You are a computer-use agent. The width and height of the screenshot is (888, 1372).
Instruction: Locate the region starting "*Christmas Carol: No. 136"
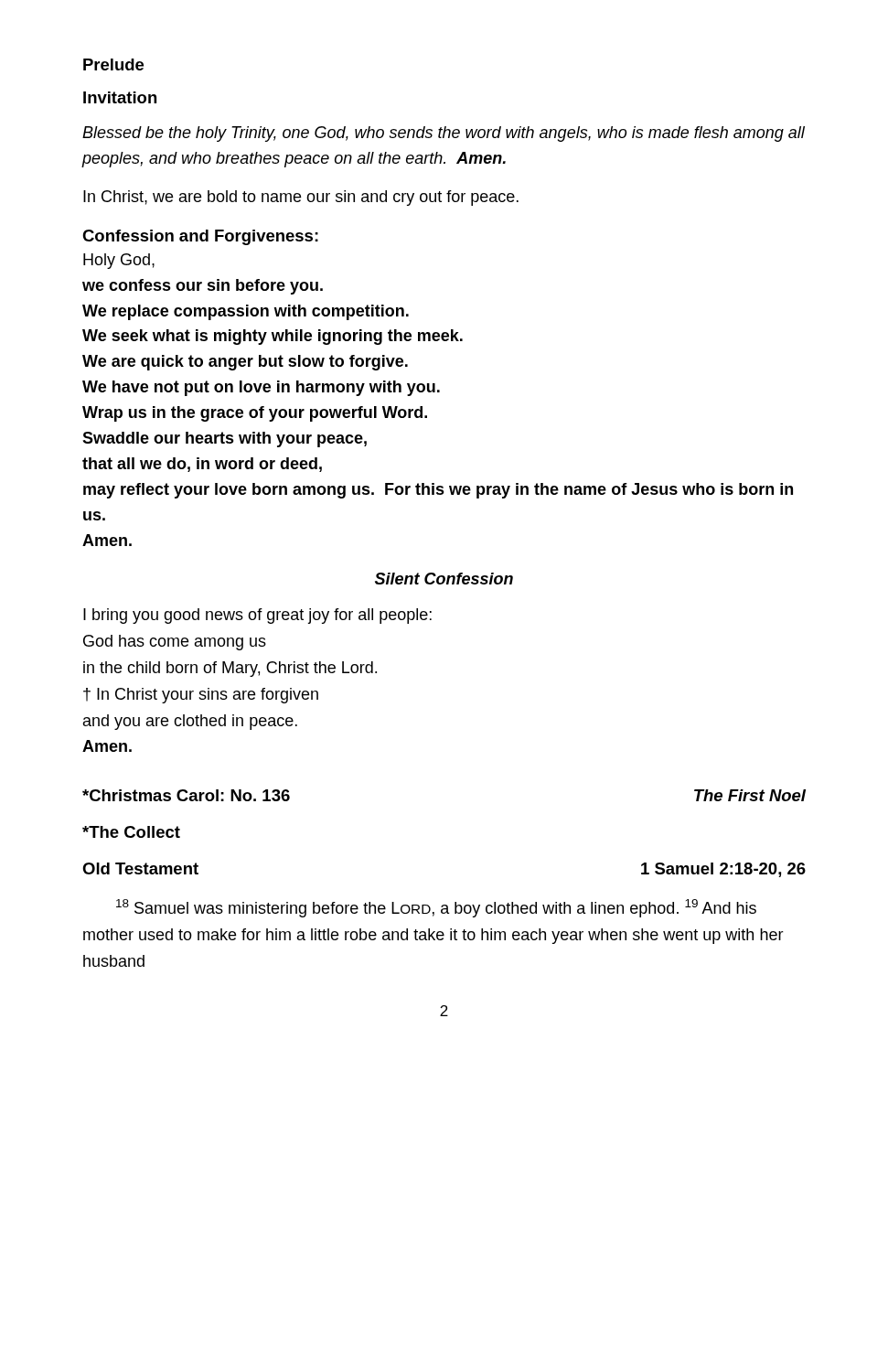point(180,795)
